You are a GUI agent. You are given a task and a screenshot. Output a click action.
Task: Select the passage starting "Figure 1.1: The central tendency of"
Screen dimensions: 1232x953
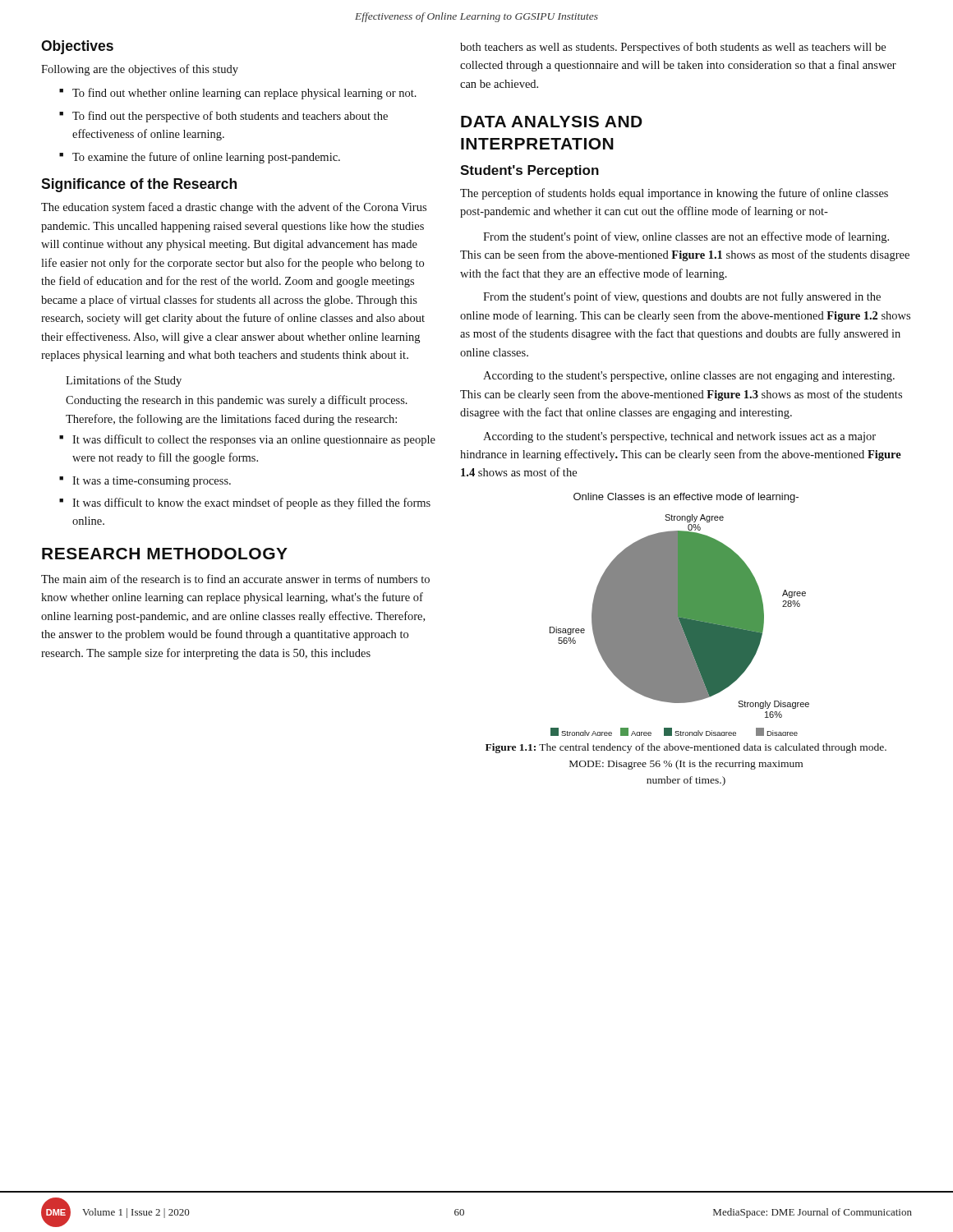click(686, 764)
